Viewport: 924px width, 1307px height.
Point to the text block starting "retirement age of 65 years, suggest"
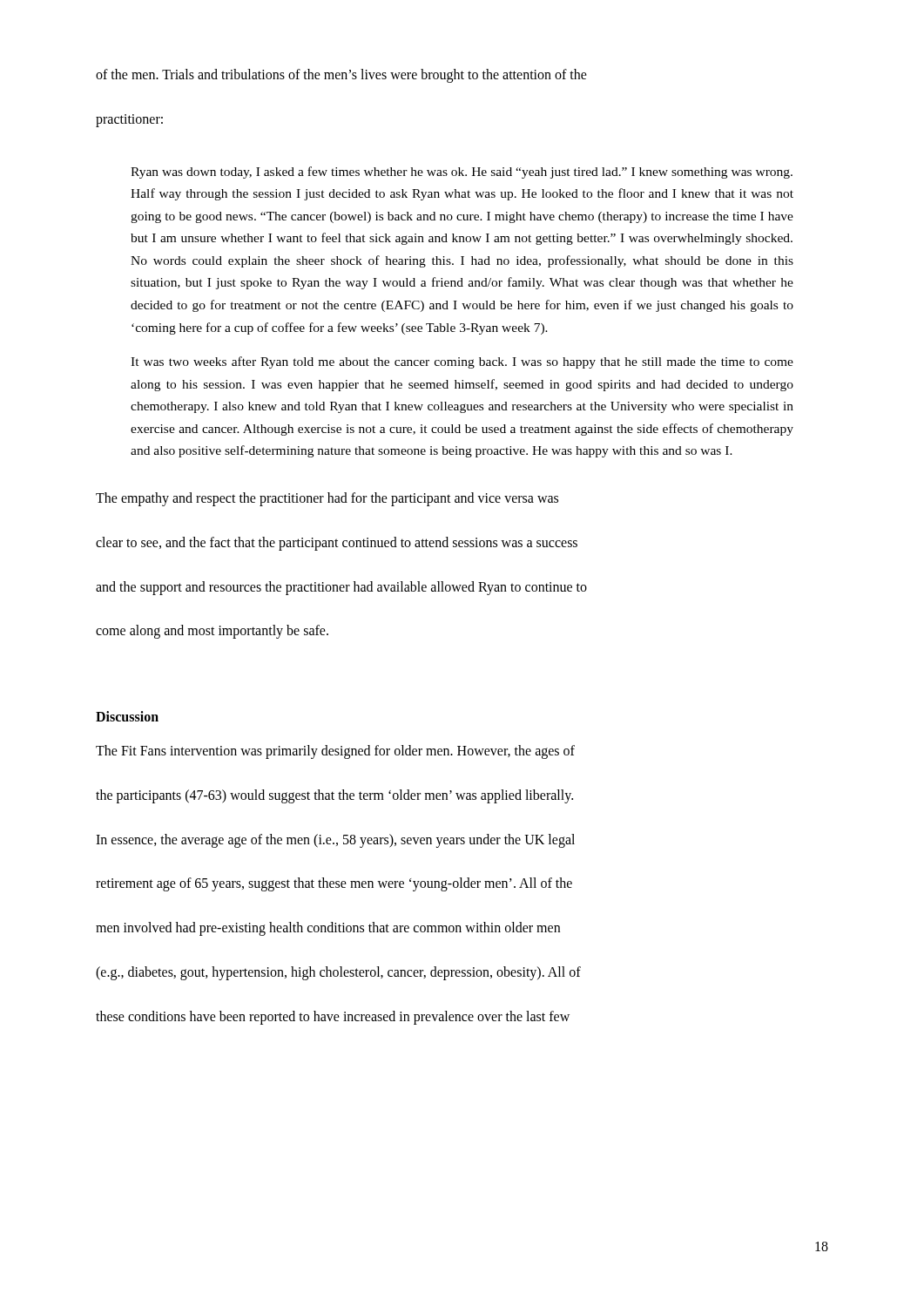[x=334, y=884]
